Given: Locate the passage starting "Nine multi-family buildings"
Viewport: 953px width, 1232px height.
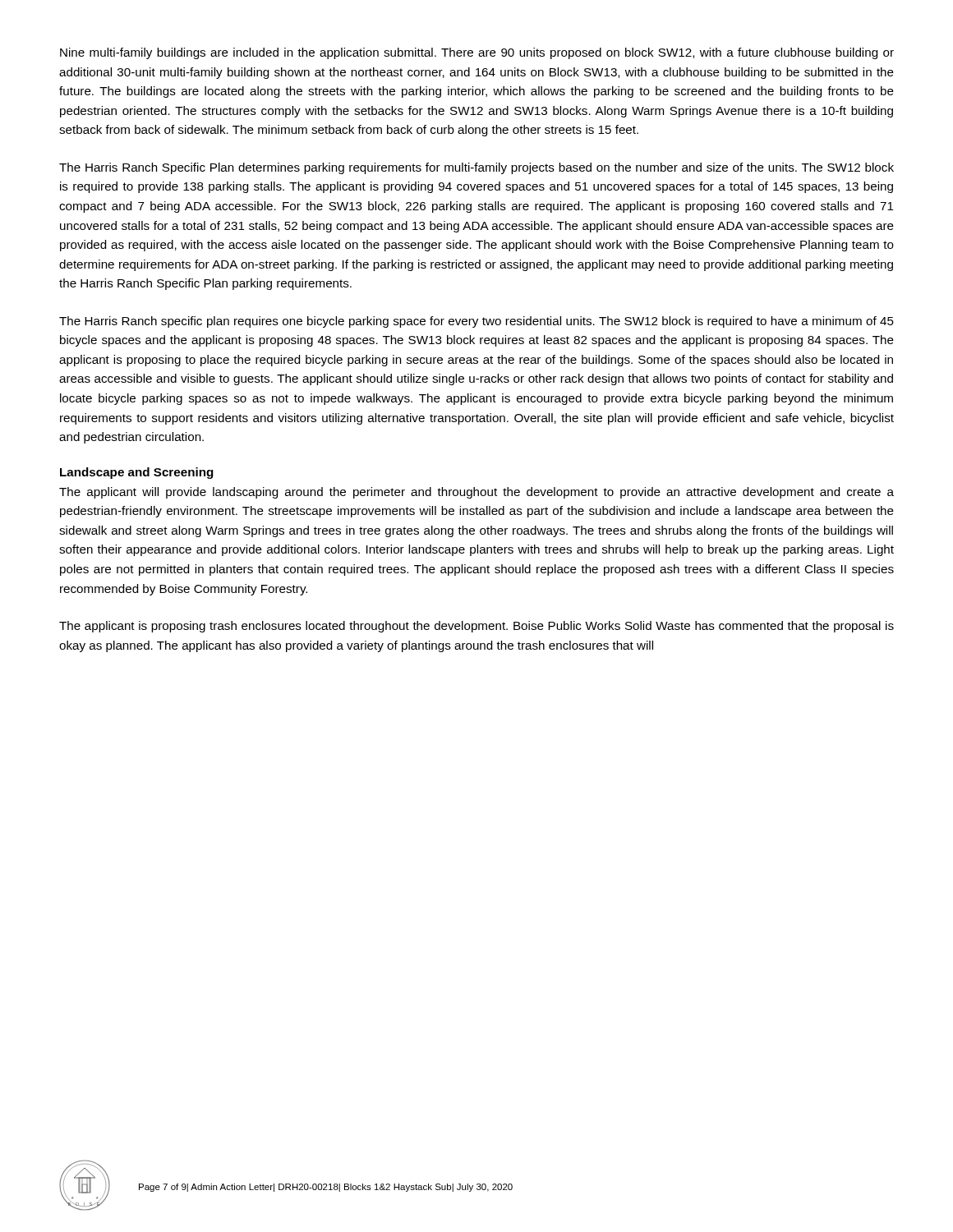Looking at the screenshot, I should pos(476,91).
